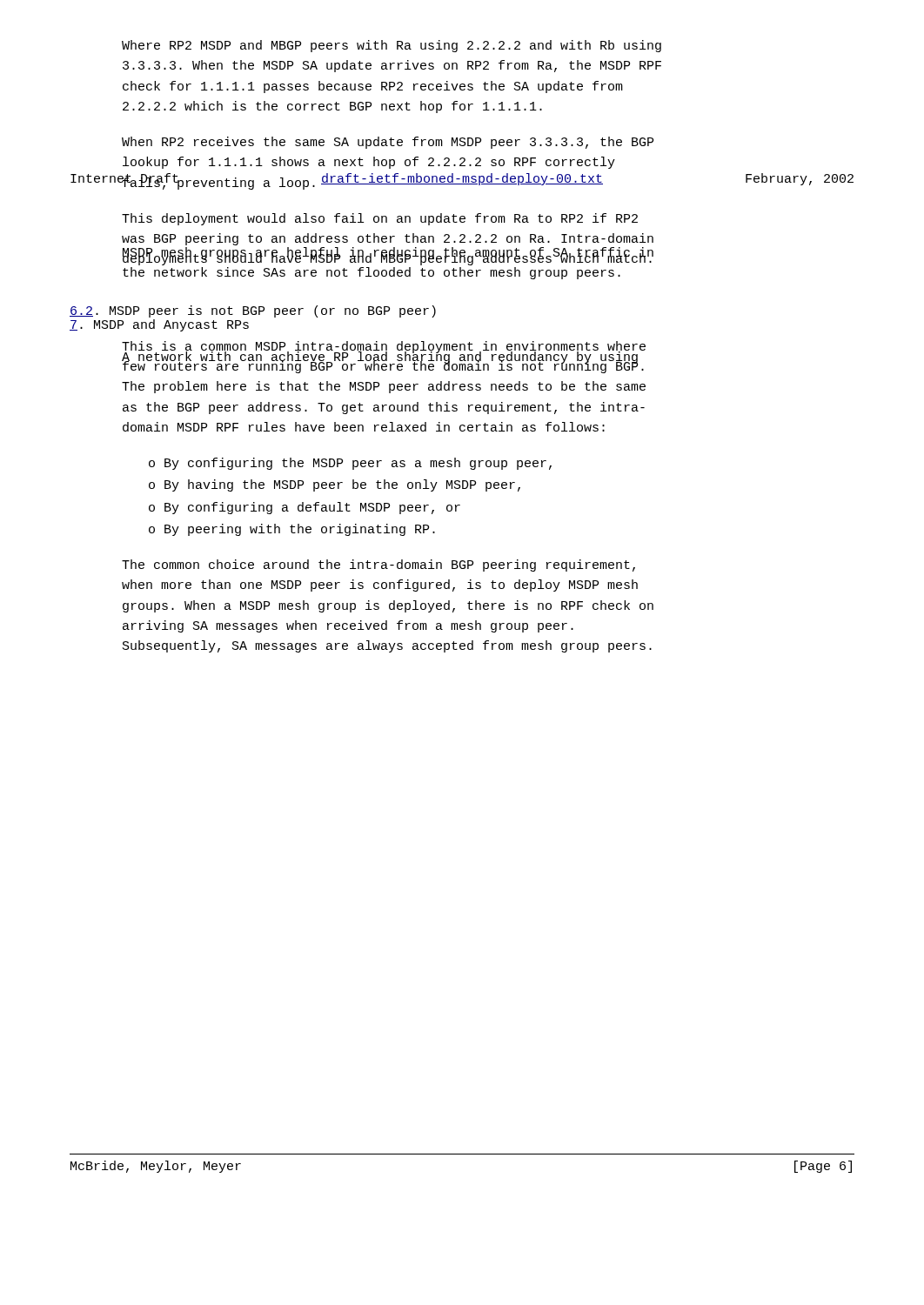Where is the passage that starts "This is a common MSDP intra-domain deployment"?

[384, 388]
